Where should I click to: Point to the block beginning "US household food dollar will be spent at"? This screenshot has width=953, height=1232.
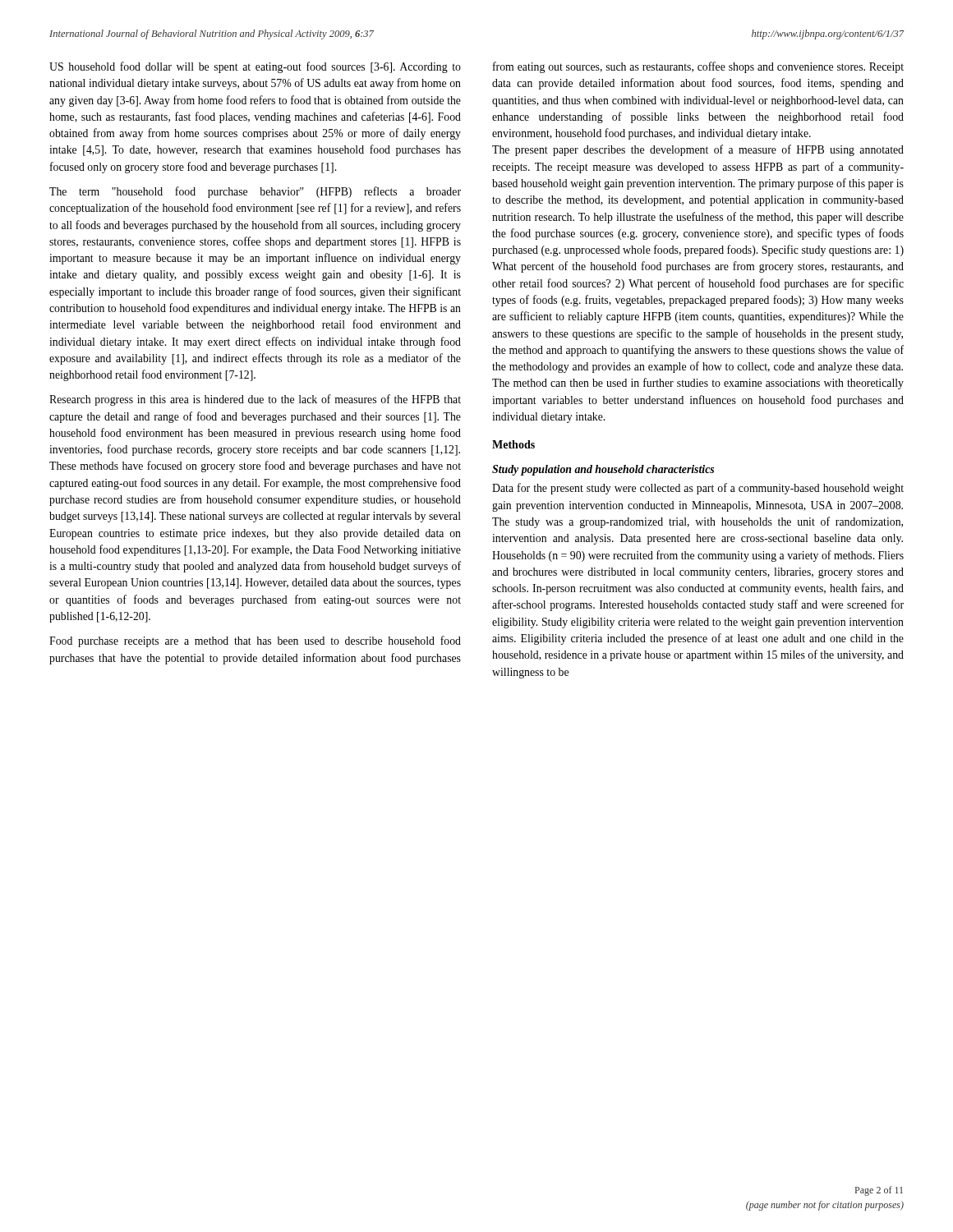(255, 117)
